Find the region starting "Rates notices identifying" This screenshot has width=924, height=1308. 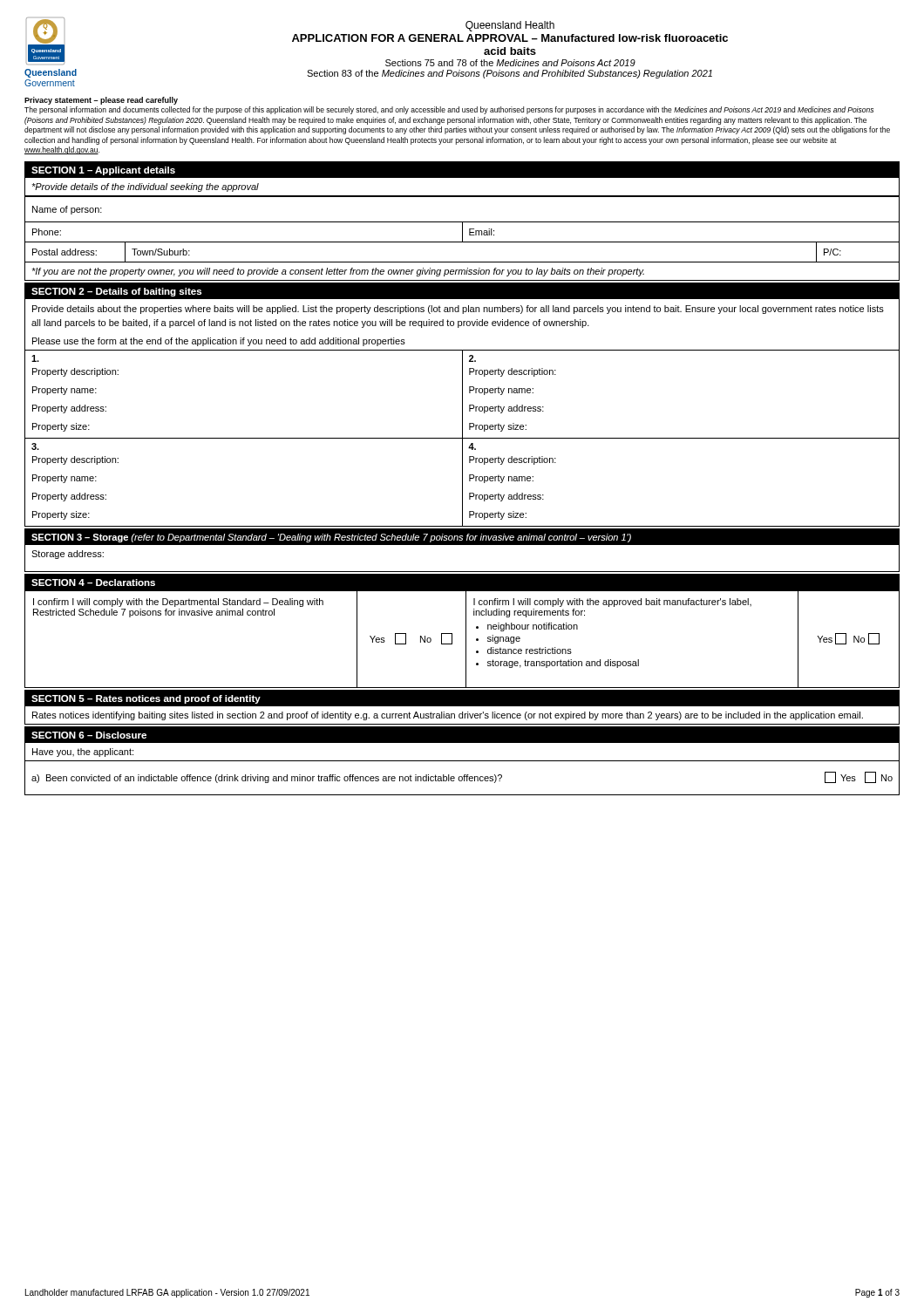(x=448, y=715)
